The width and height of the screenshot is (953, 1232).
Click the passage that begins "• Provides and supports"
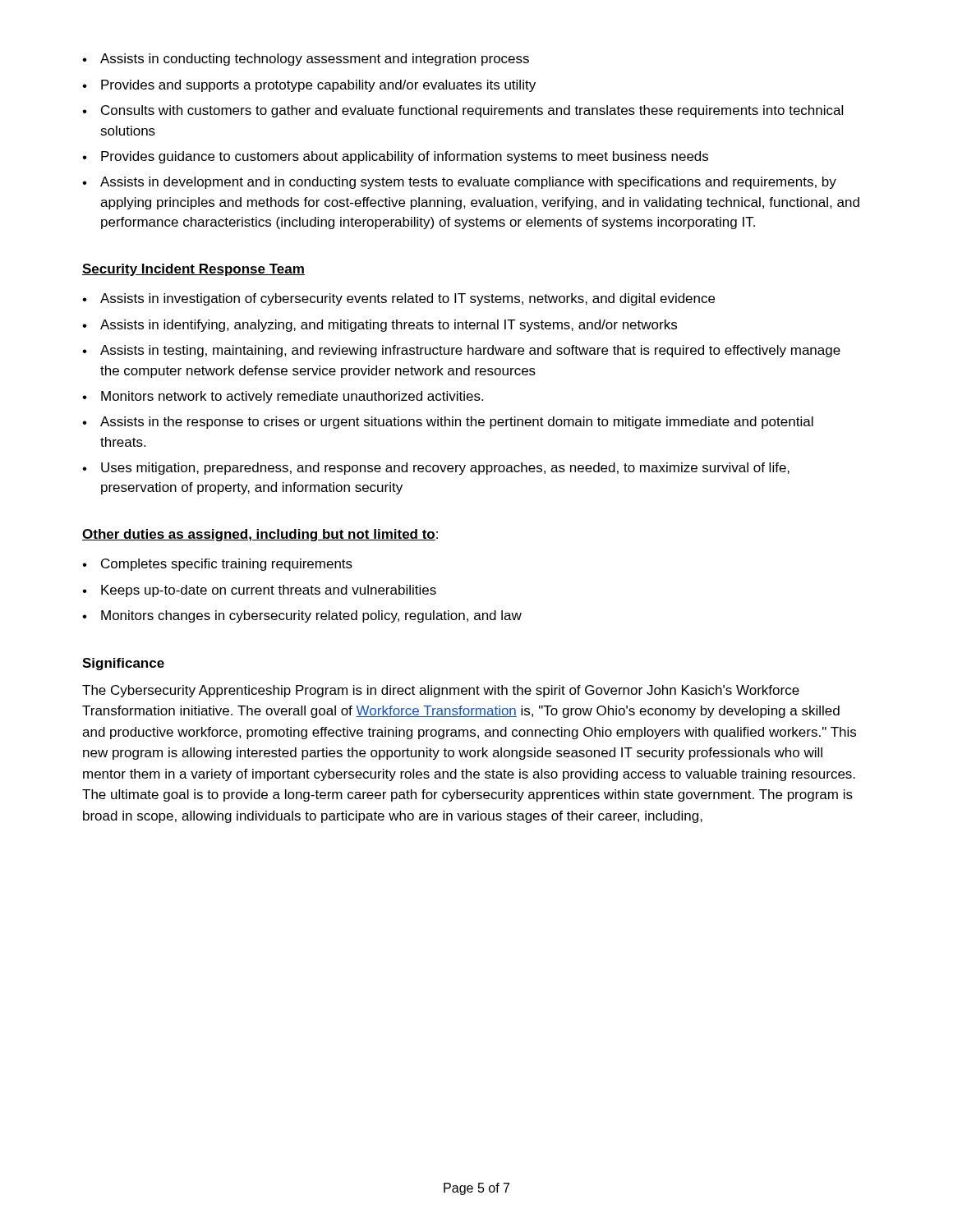pyautogui.click(x=472, y=86)
